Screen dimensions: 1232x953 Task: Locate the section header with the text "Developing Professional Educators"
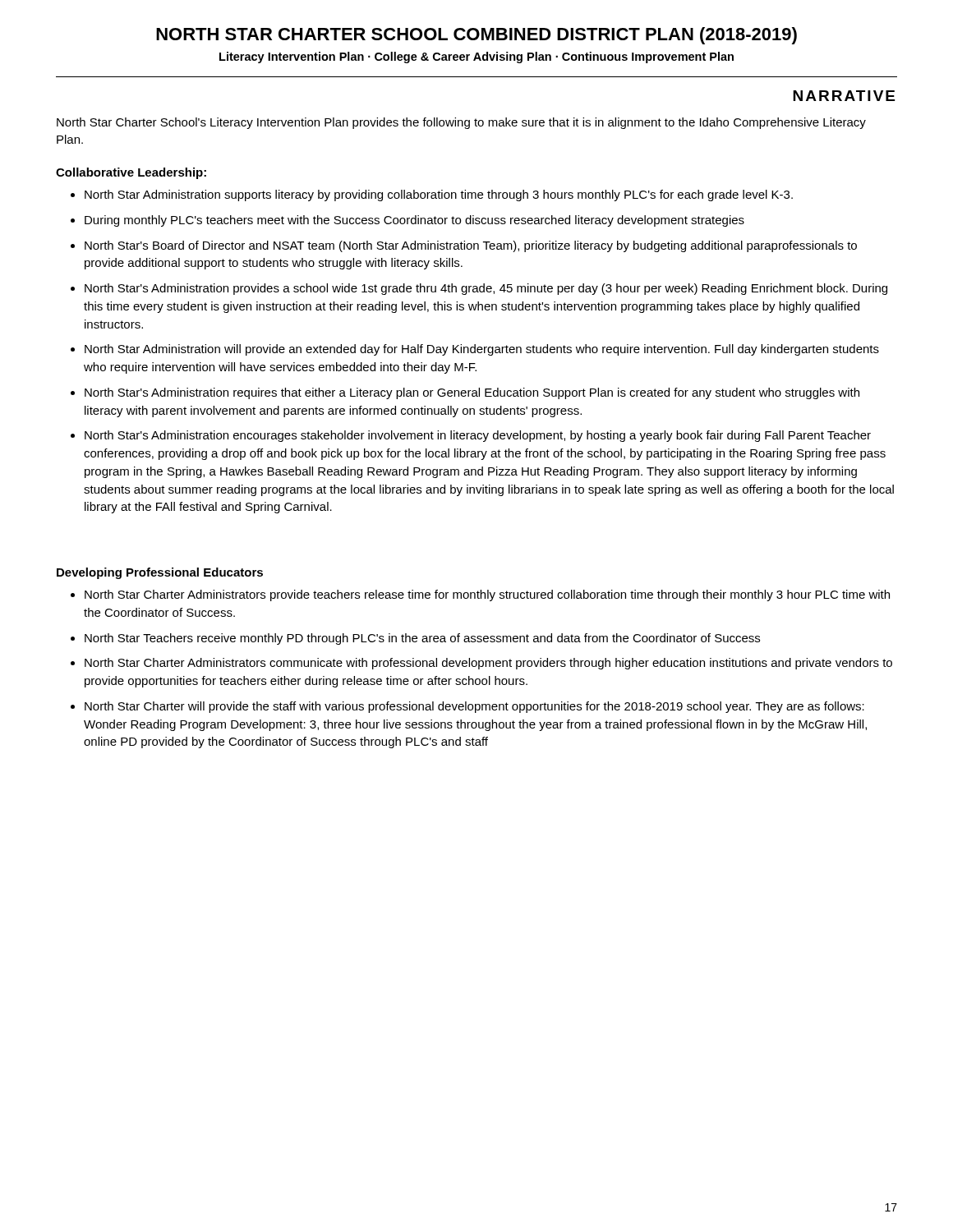tap(160, 572)
